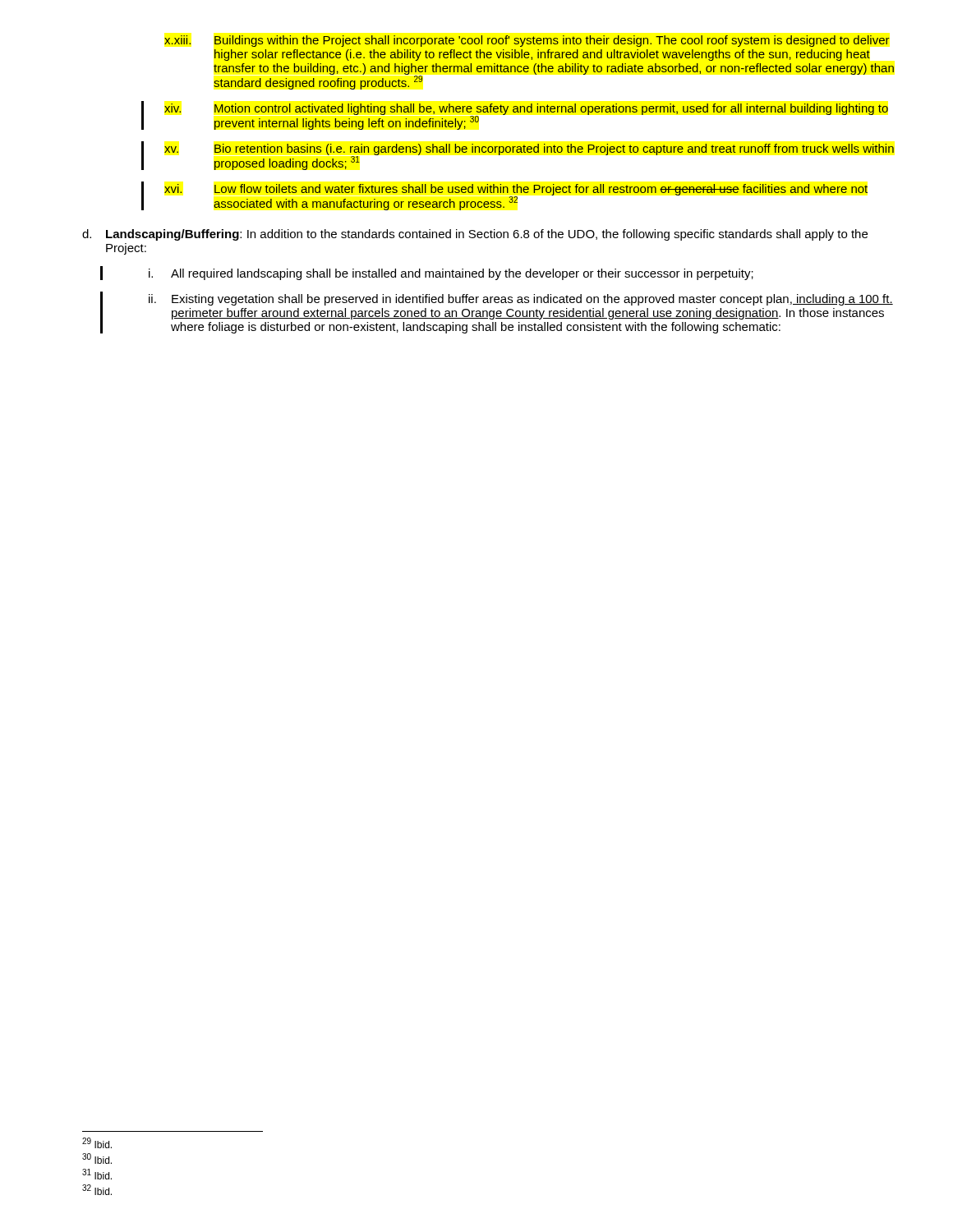Where is the passage that starts "xiv. Motion control activated lighting shall be, where"?
Image resolution: width=953 pixels, height=1232 pixels.
534,115
